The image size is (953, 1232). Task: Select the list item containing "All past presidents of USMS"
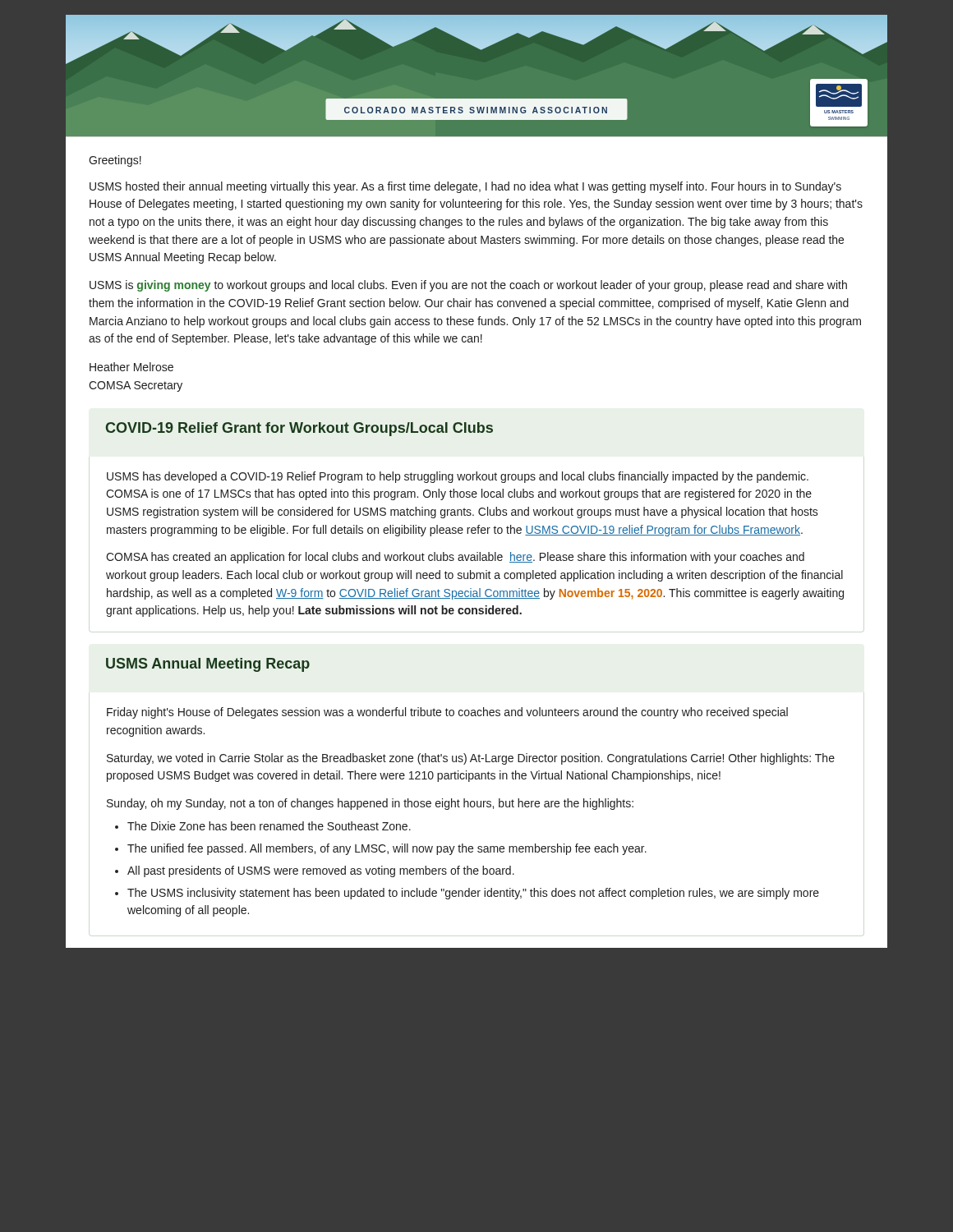click(321, 870)
